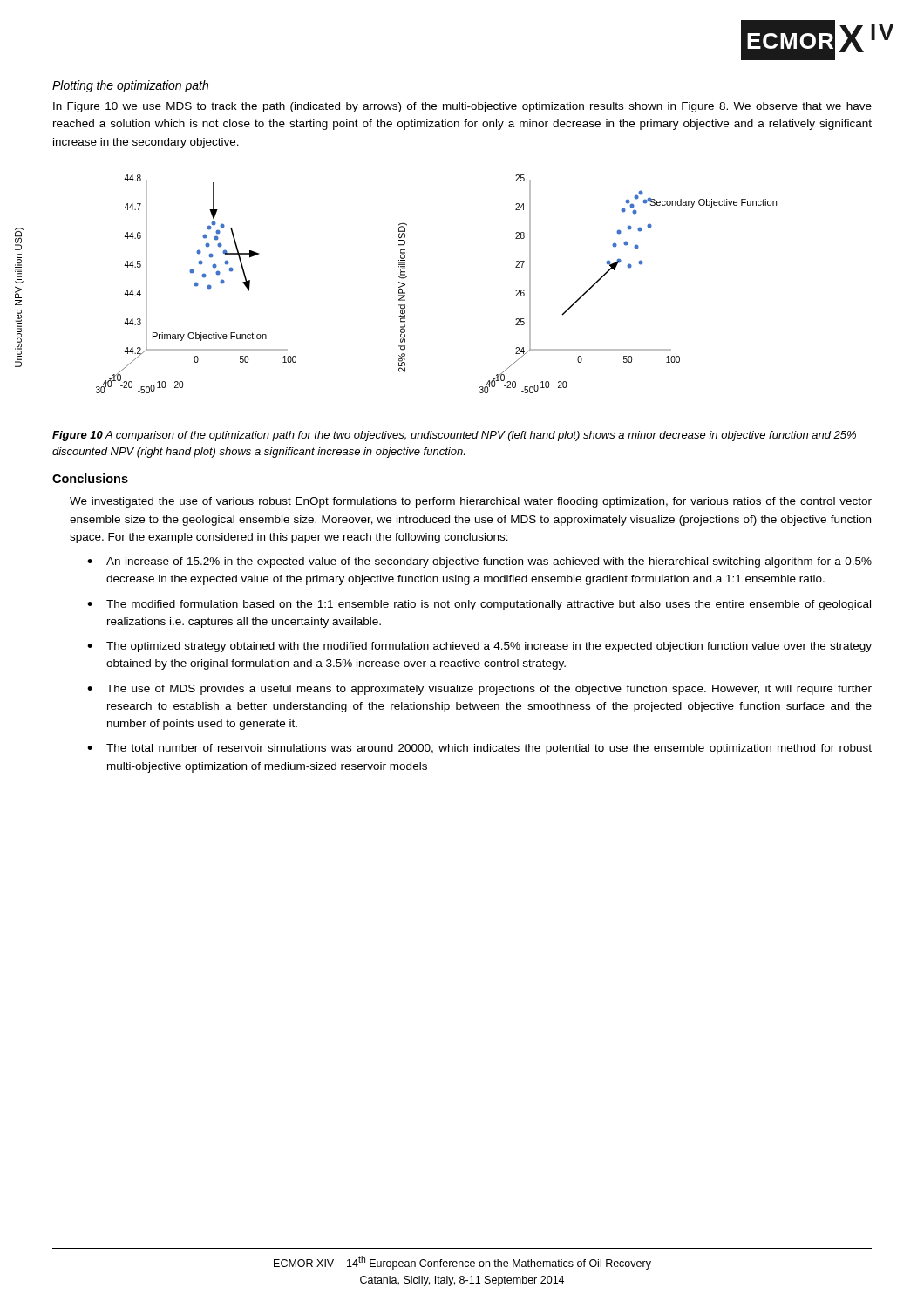Select the text block that says "In Figure 10 we use MDS"
Image resolution: width=924 pixels, height=1308 pixels.
pyautogui.click(x=462, y=124)
